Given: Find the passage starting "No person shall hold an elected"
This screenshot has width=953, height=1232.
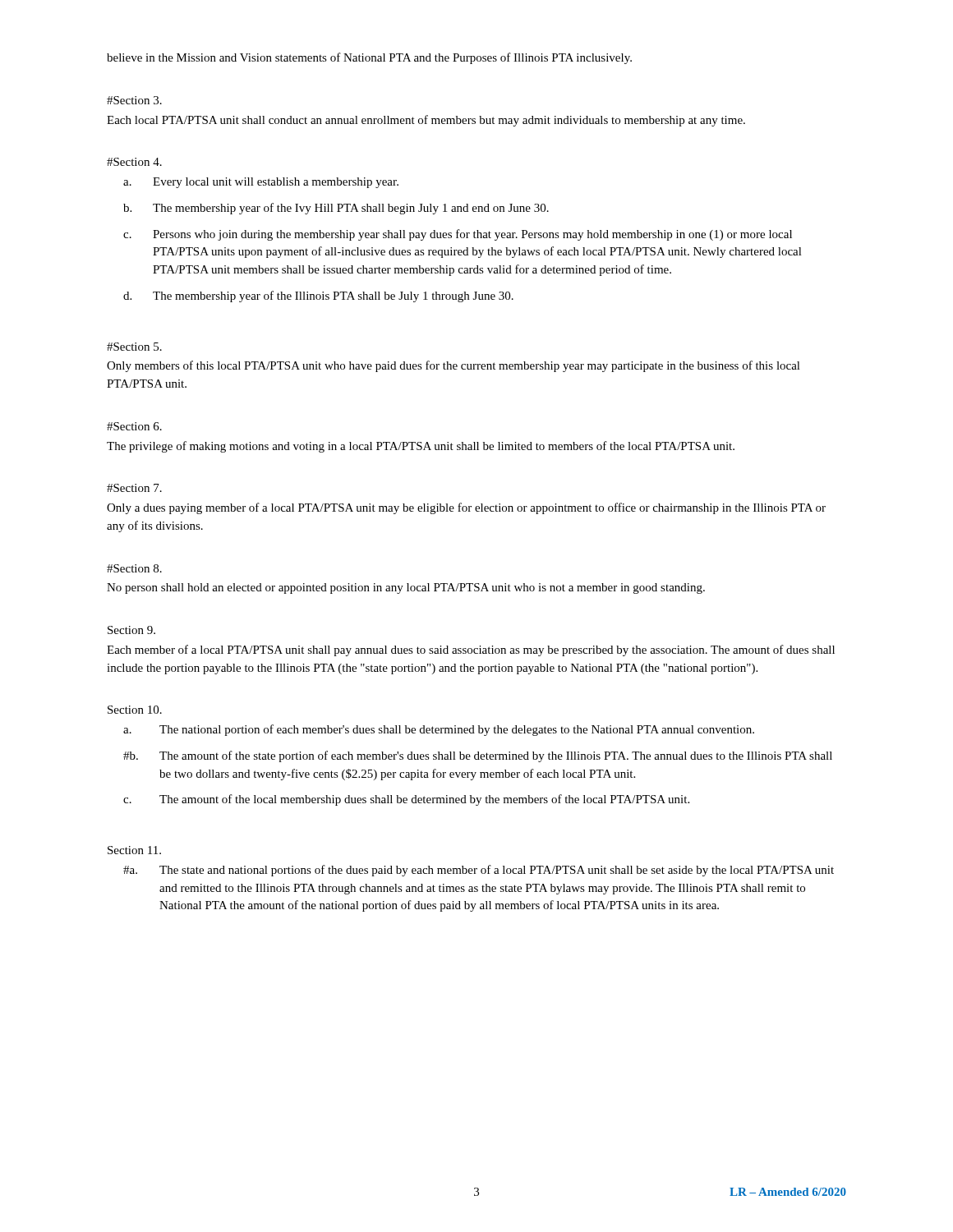Looking at the screenshot, I should (406, 587).
